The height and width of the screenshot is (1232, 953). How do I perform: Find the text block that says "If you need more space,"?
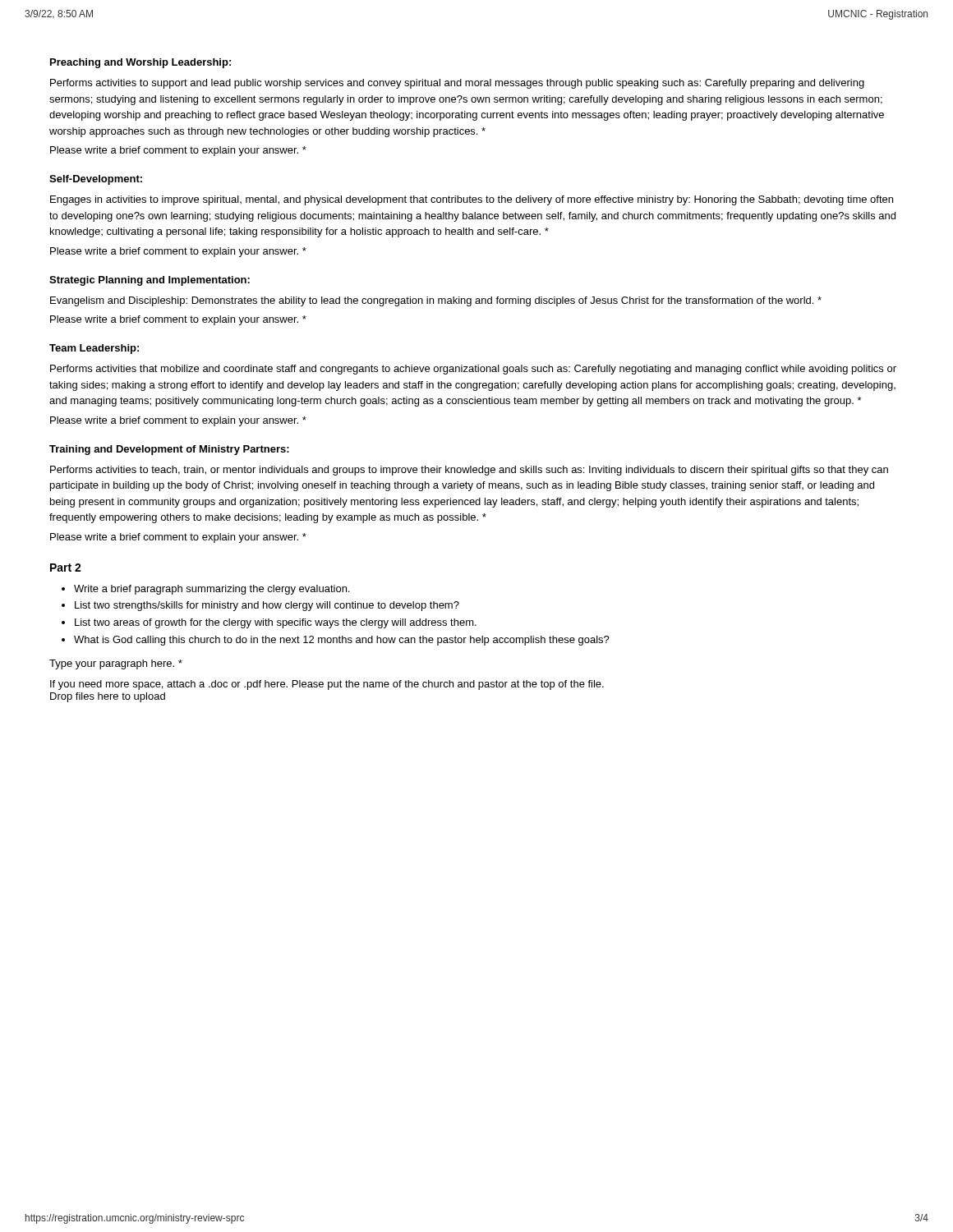coord(327,690)
